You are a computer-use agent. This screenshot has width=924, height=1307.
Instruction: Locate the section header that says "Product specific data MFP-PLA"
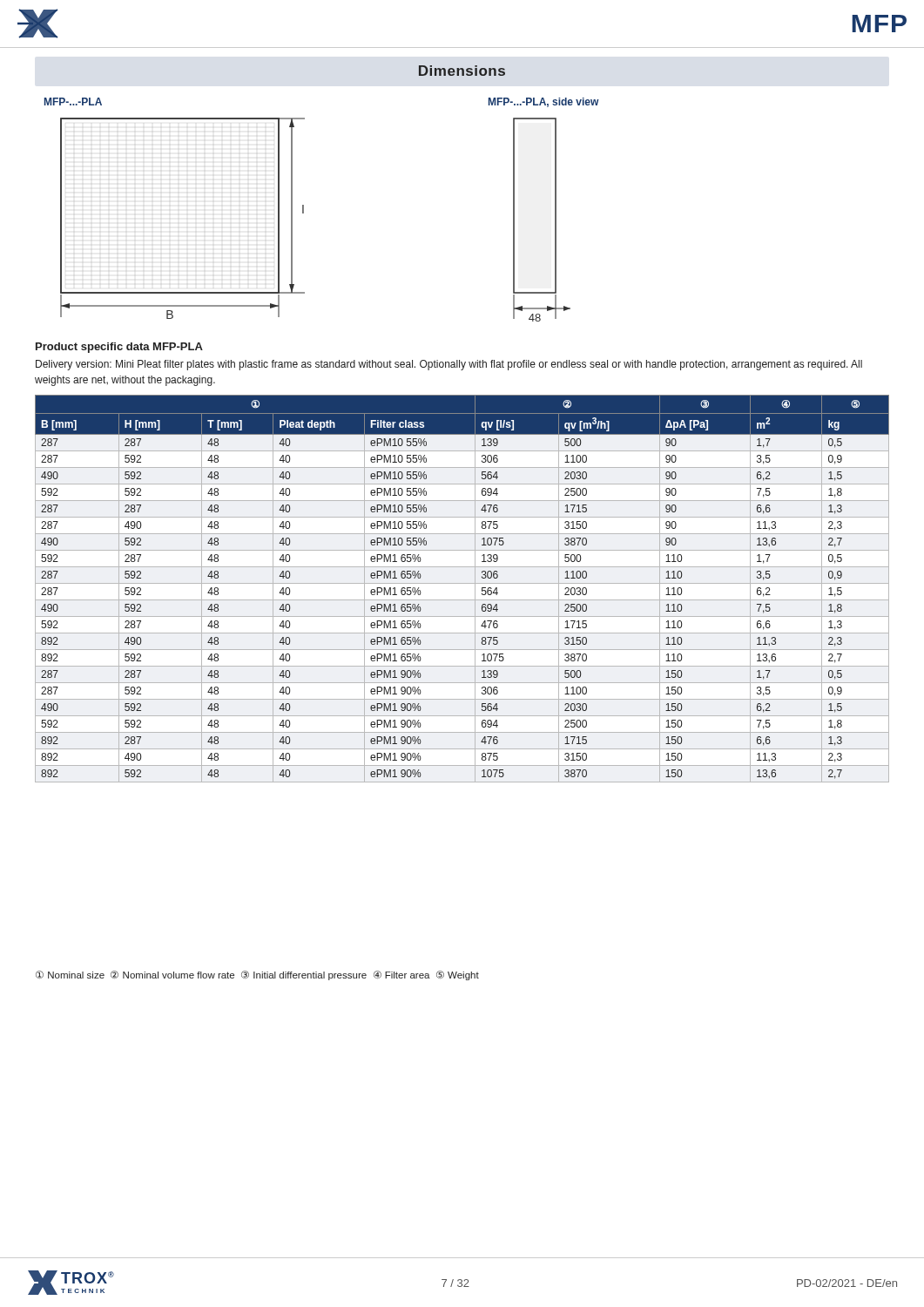coord(119,346)
